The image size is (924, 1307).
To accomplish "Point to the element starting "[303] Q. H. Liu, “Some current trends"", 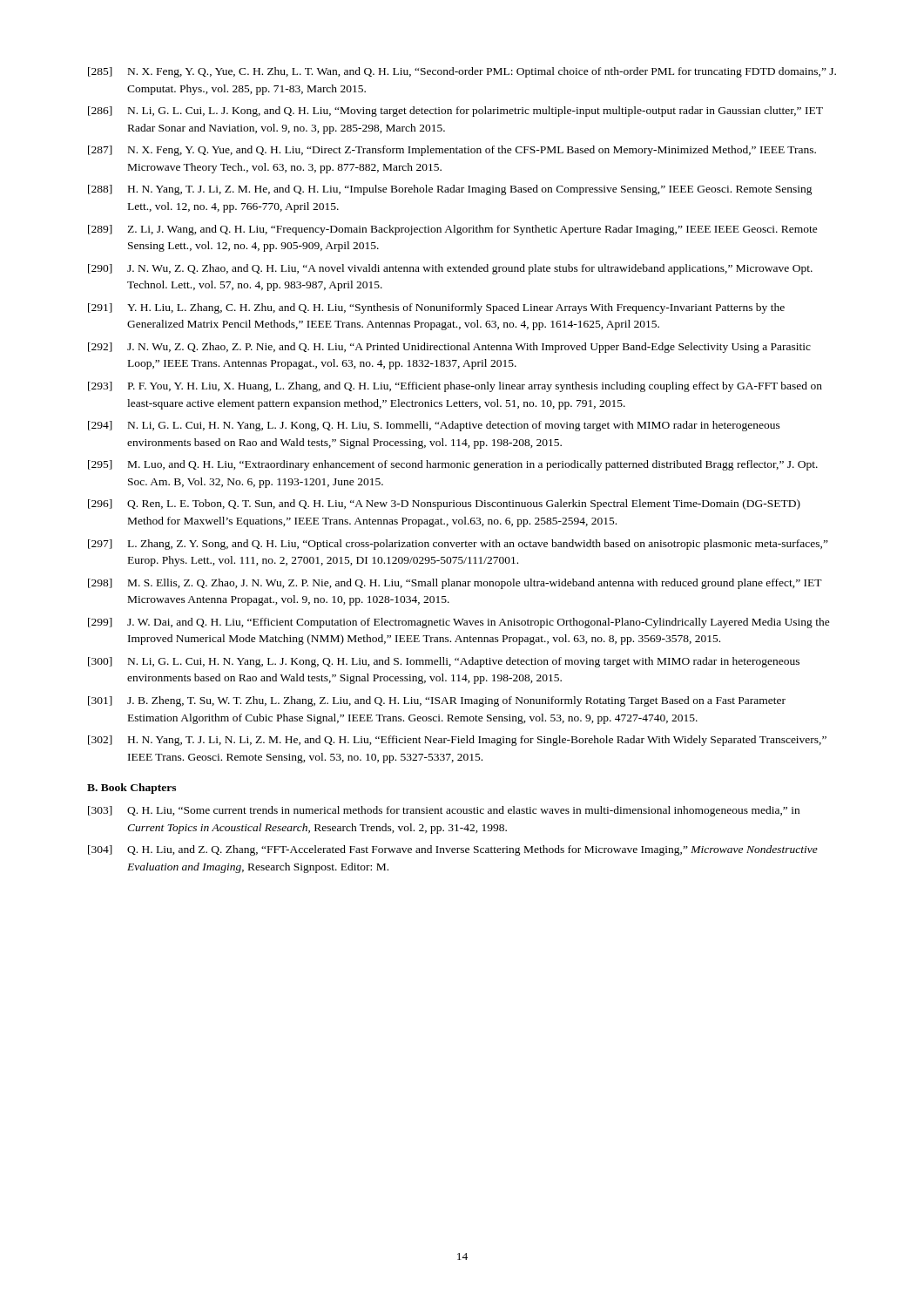I will point(462,819).
